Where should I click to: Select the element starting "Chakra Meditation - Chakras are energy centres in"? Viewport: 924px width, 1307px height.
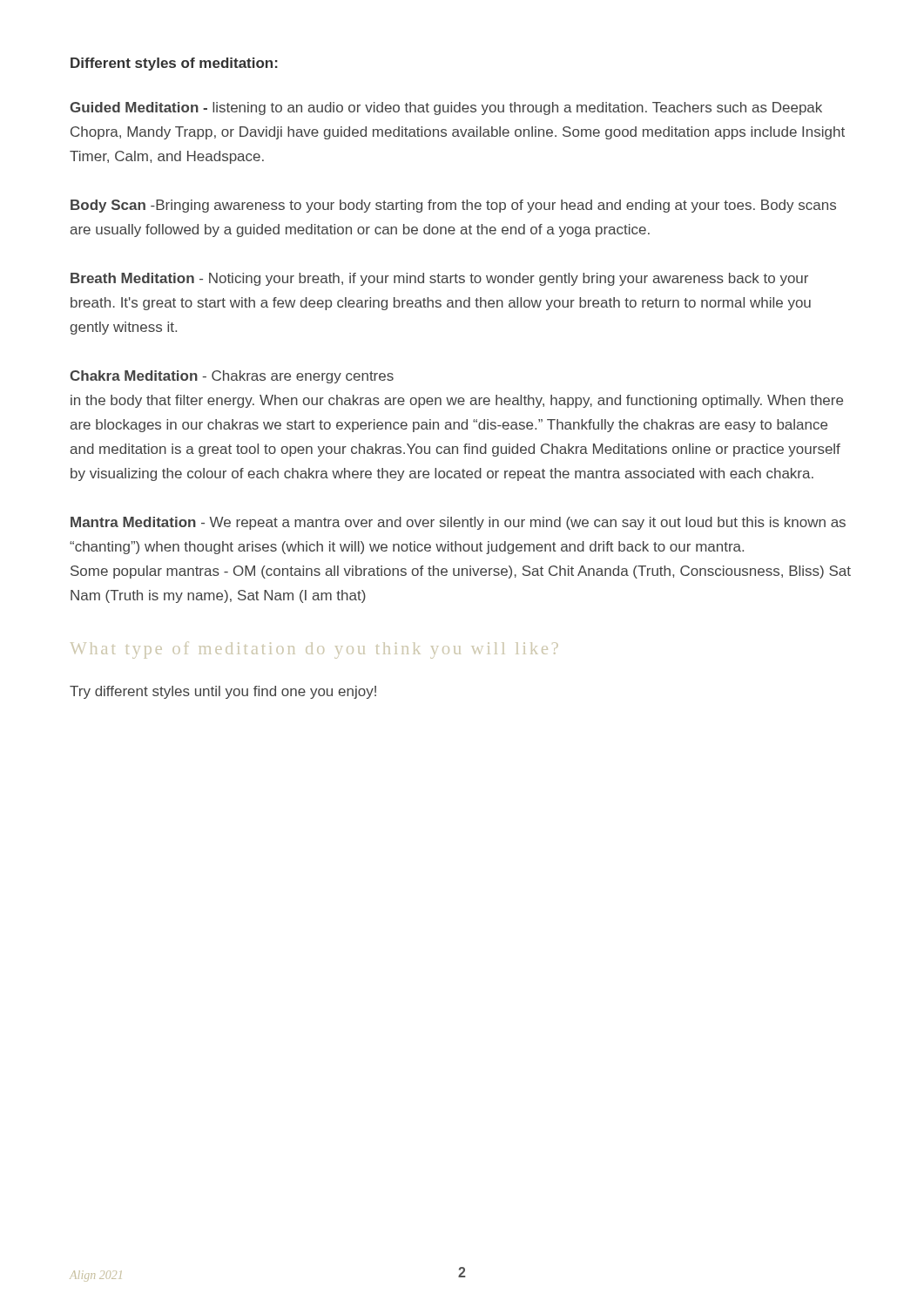(457, 425)
